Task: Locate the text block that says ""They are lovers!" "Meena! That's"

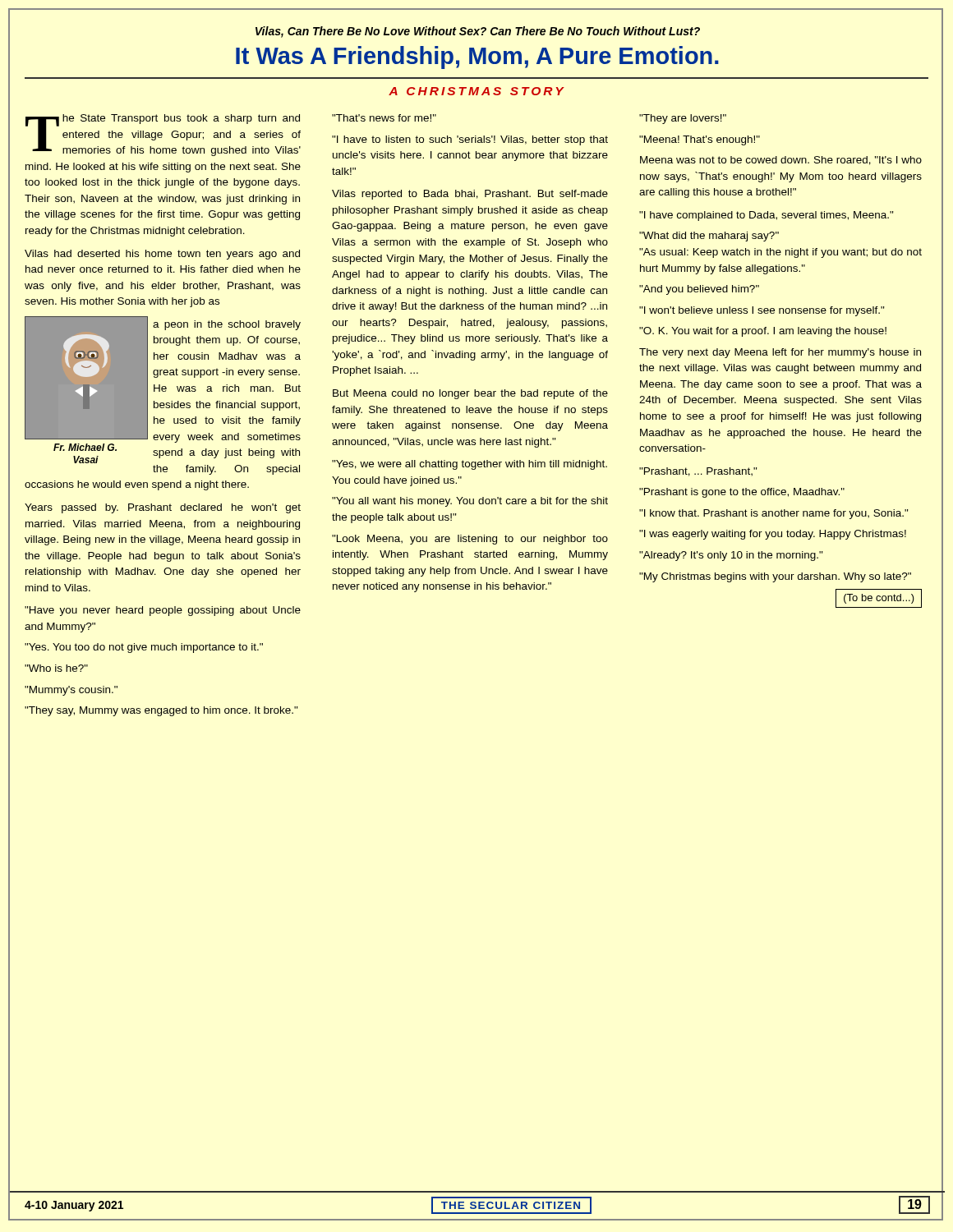Action: [x=780, y=359]
